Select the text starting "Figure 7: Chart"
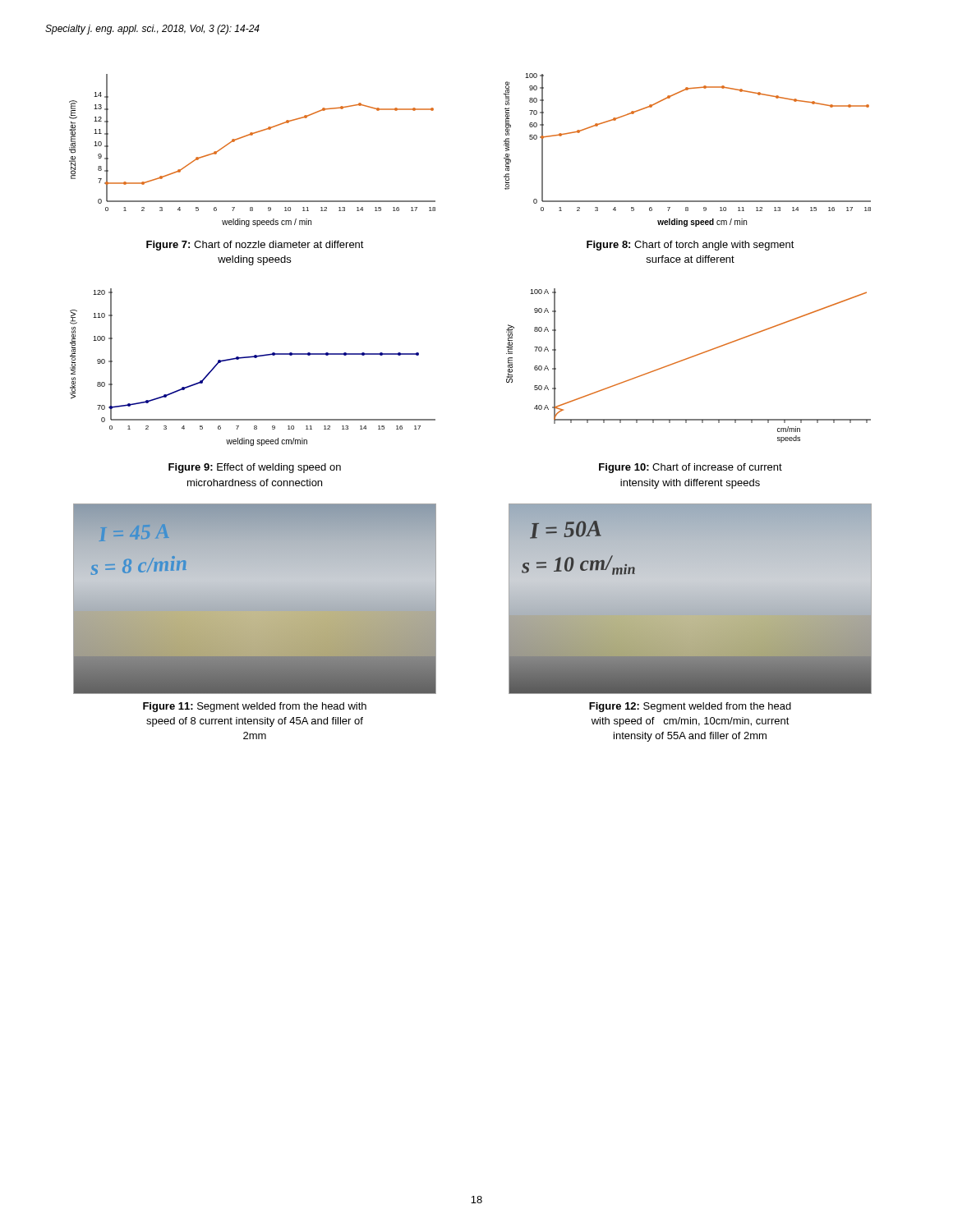Image resolution: width=953 pixels, height=1232 pixels. coord(255,252)
